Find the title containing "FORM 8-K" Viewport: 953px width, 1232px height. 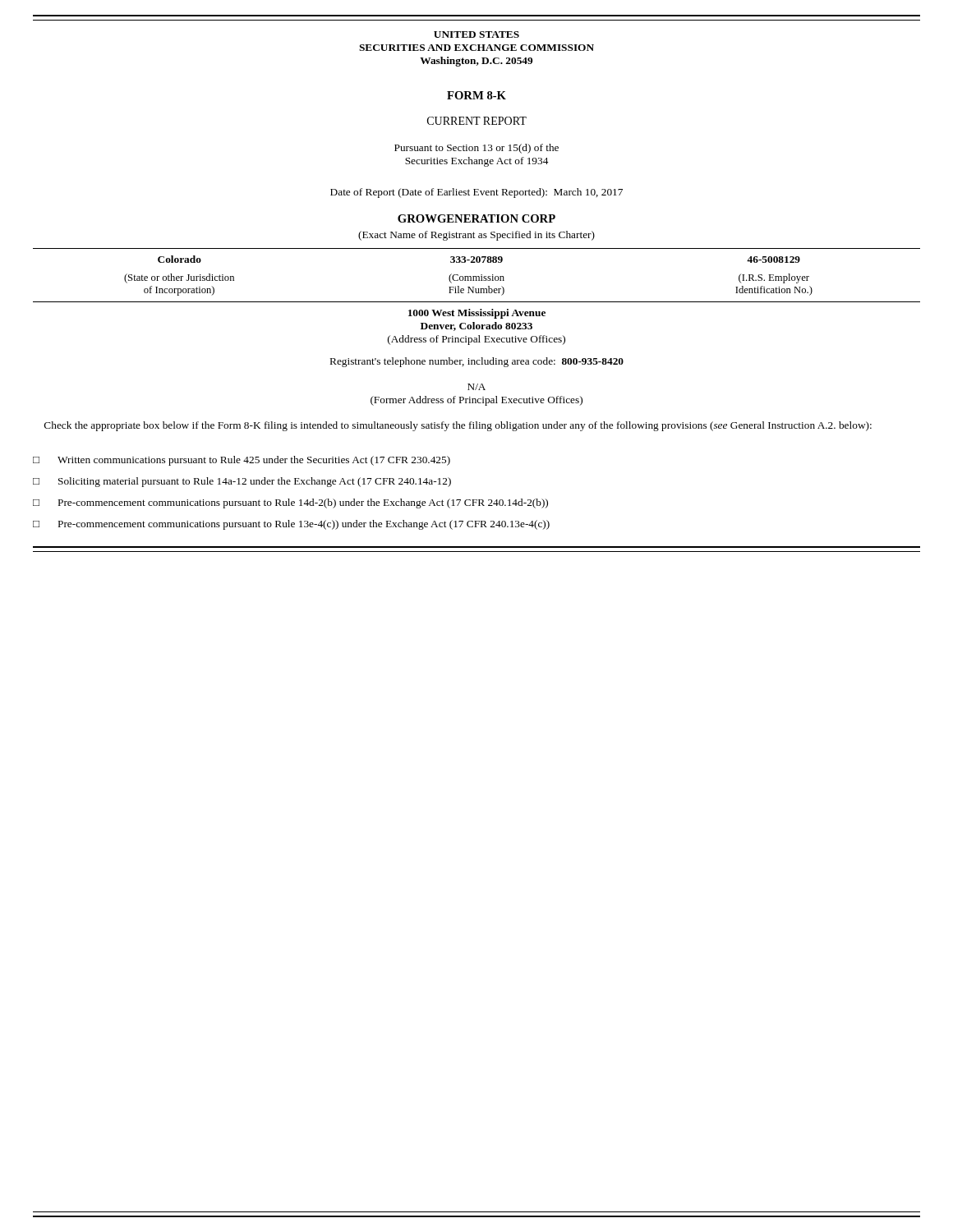point(476,95)
